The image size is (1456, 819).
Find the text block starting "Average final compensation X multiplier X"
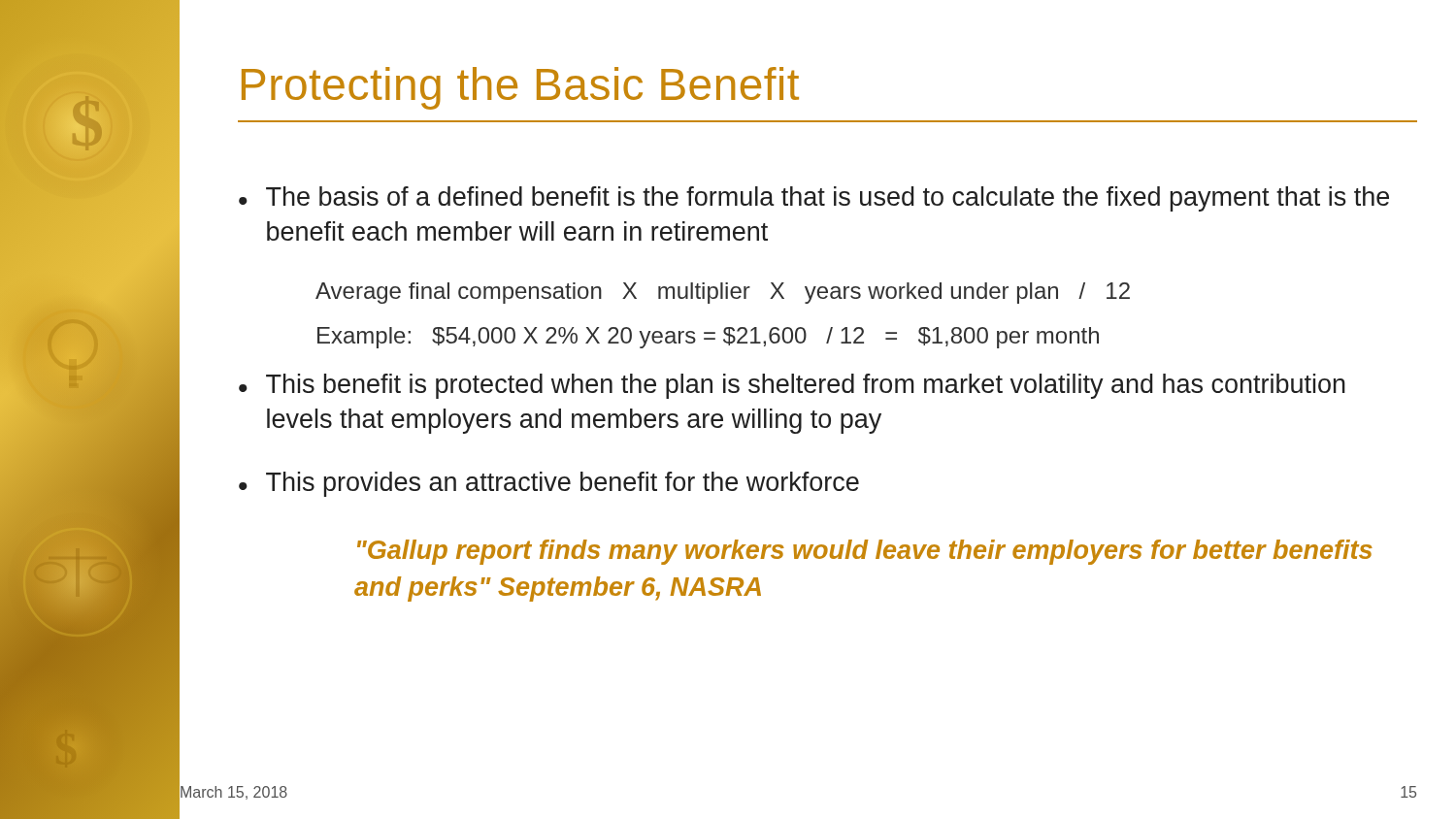[x=723, y=290]
